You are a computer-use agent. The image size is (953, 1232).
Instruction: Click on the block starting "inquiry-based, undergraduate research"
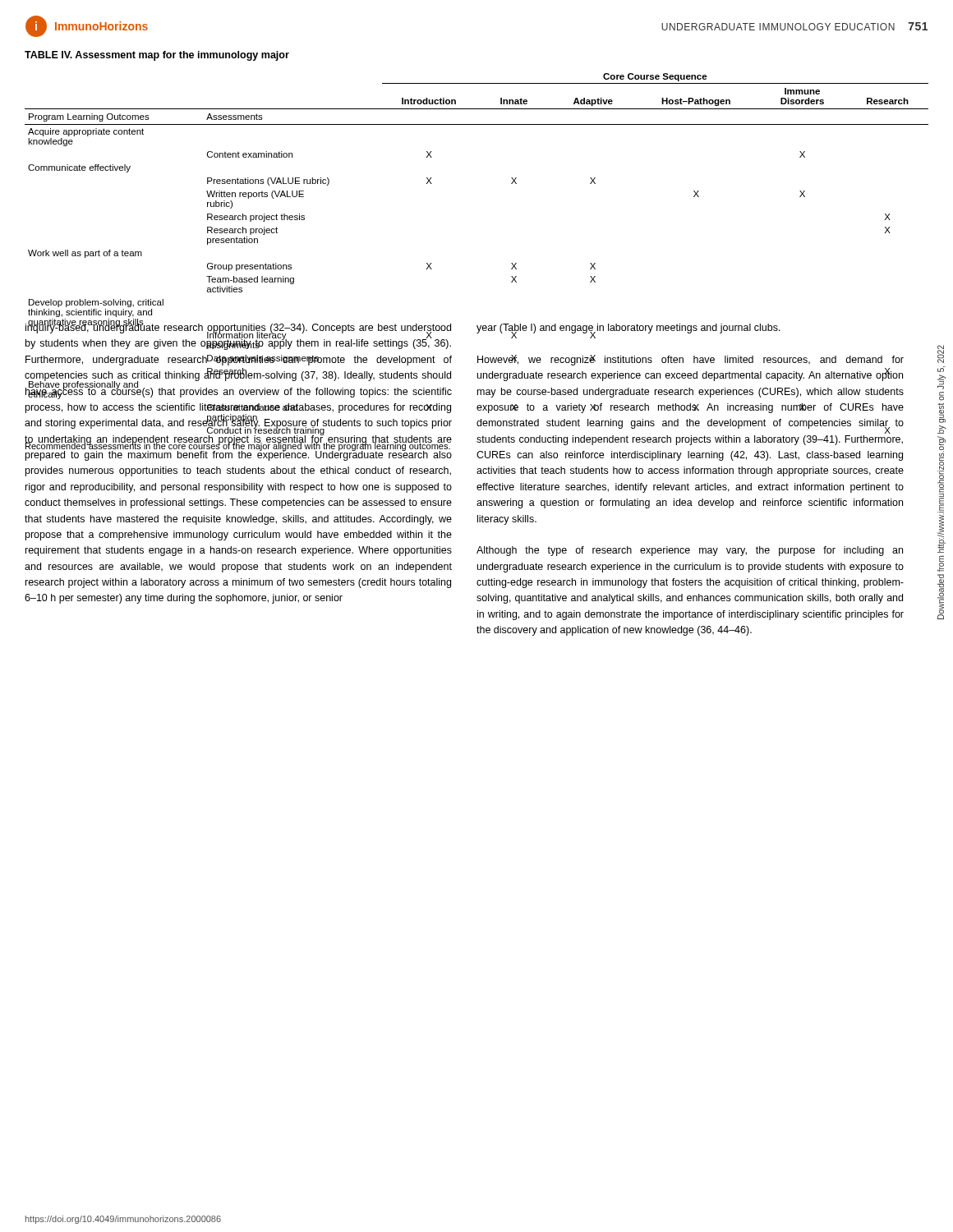tap(238, 463)
